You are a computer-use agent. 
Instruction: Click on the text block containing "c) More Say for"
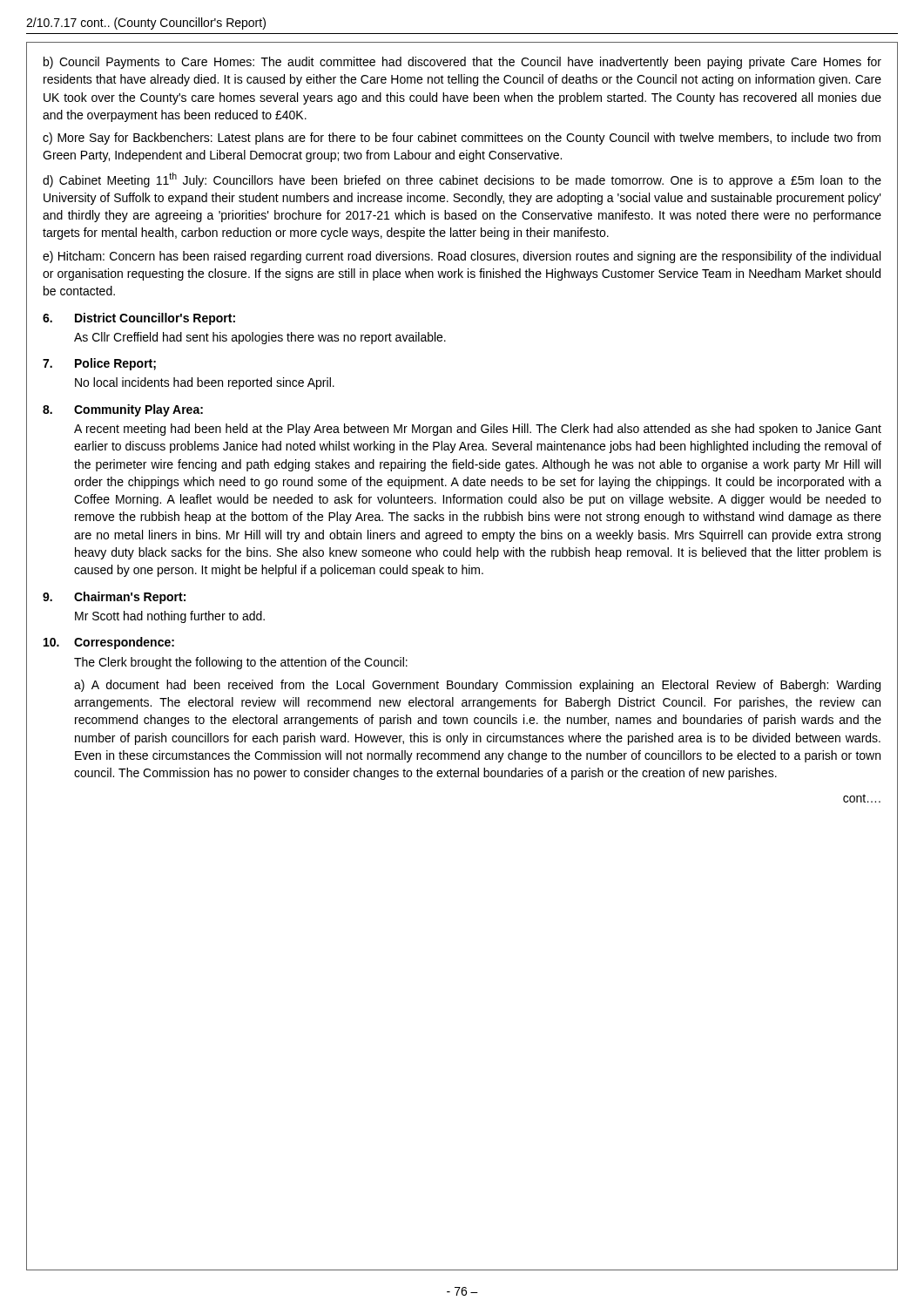coord(462,147)
